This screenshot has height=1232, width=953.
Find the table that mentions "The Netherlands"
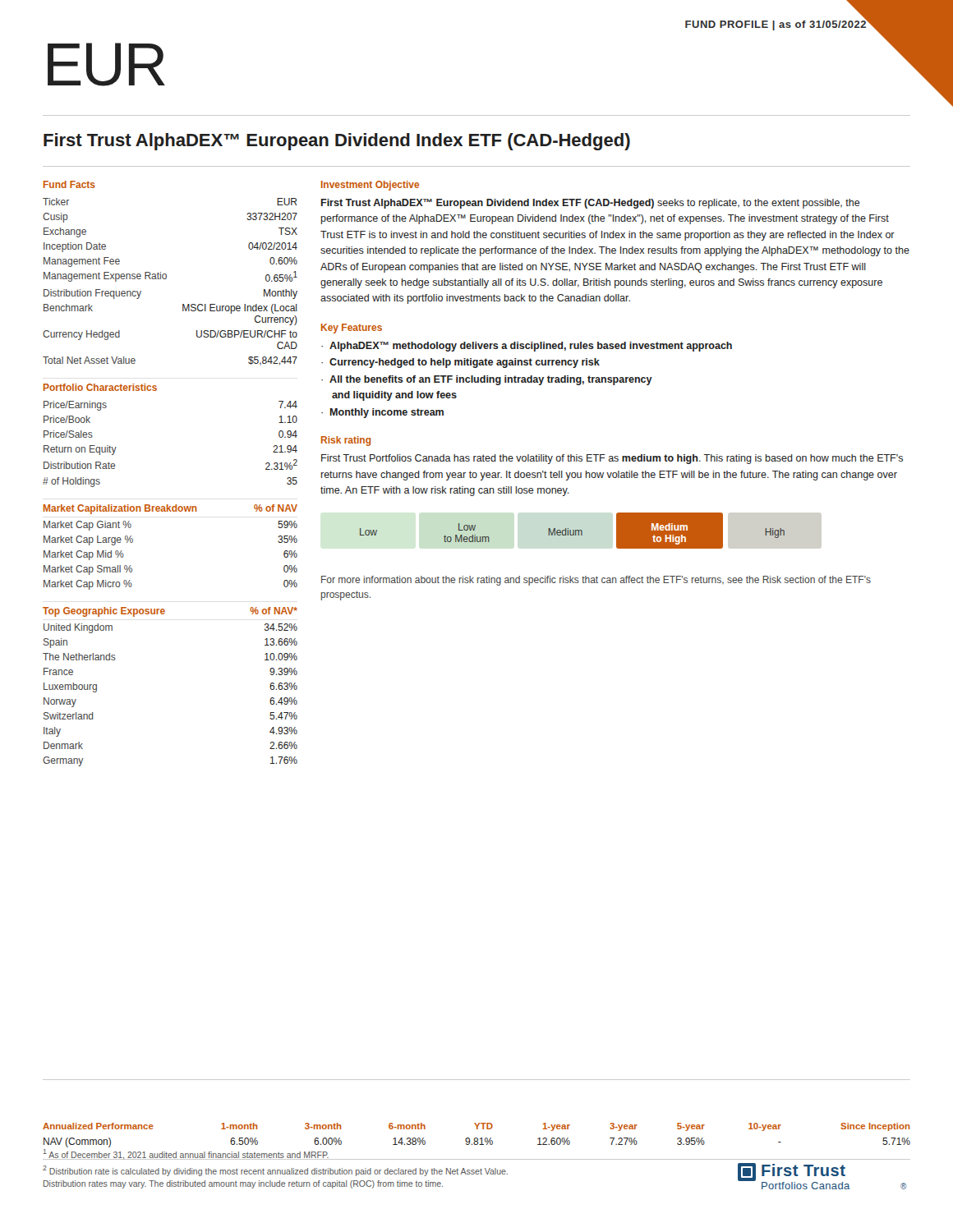[170, 694]
